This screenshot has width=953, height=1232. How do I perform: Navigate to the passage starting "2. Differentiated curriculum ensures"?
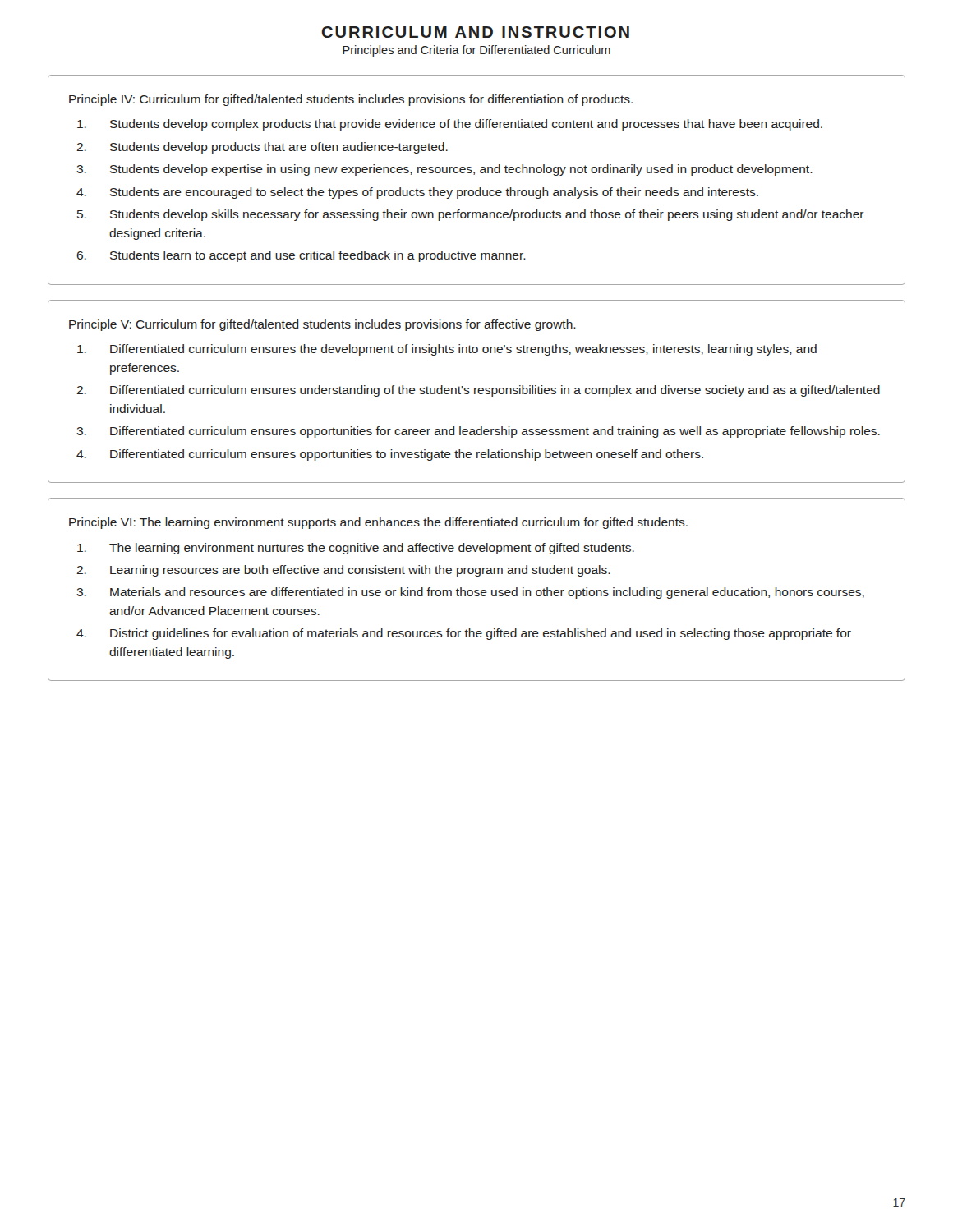coord(476,400)
